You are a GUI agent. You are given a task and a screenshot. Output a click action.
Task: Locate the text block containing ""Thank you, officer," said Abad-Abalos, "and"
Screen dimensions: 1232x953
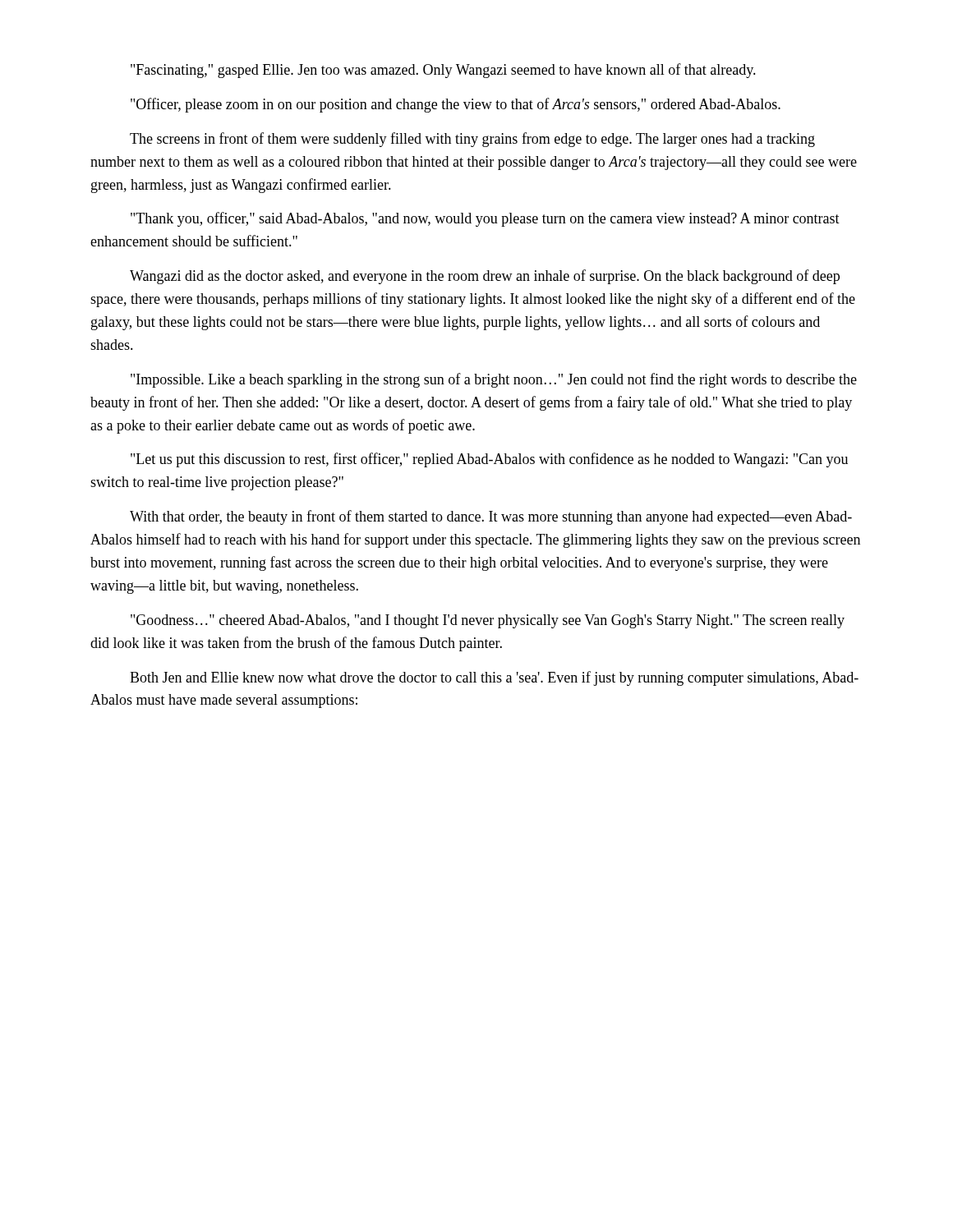click(x=476, y=231)
